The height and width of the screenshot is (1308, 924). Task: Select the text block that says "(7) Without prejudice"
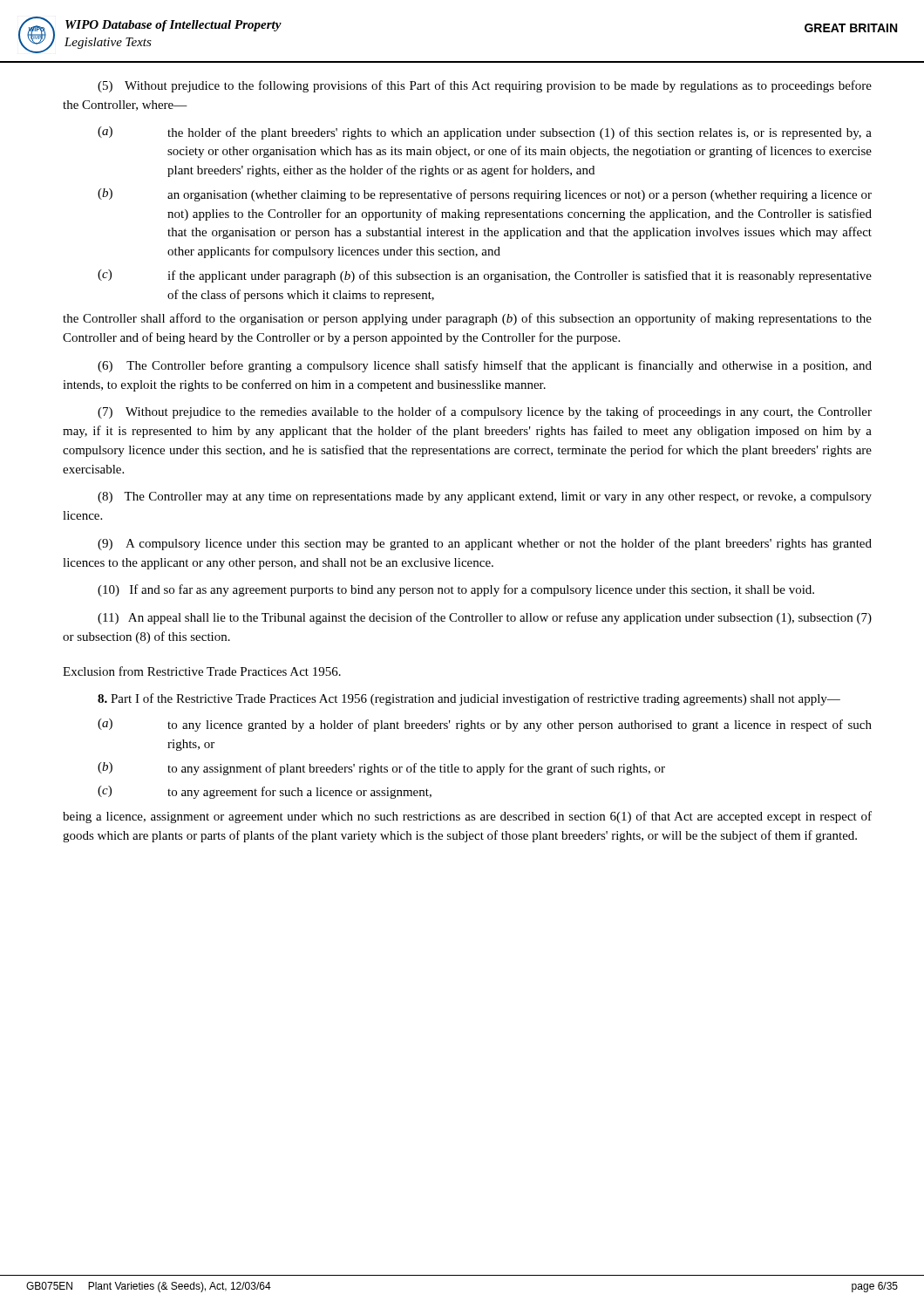(467, 441)
